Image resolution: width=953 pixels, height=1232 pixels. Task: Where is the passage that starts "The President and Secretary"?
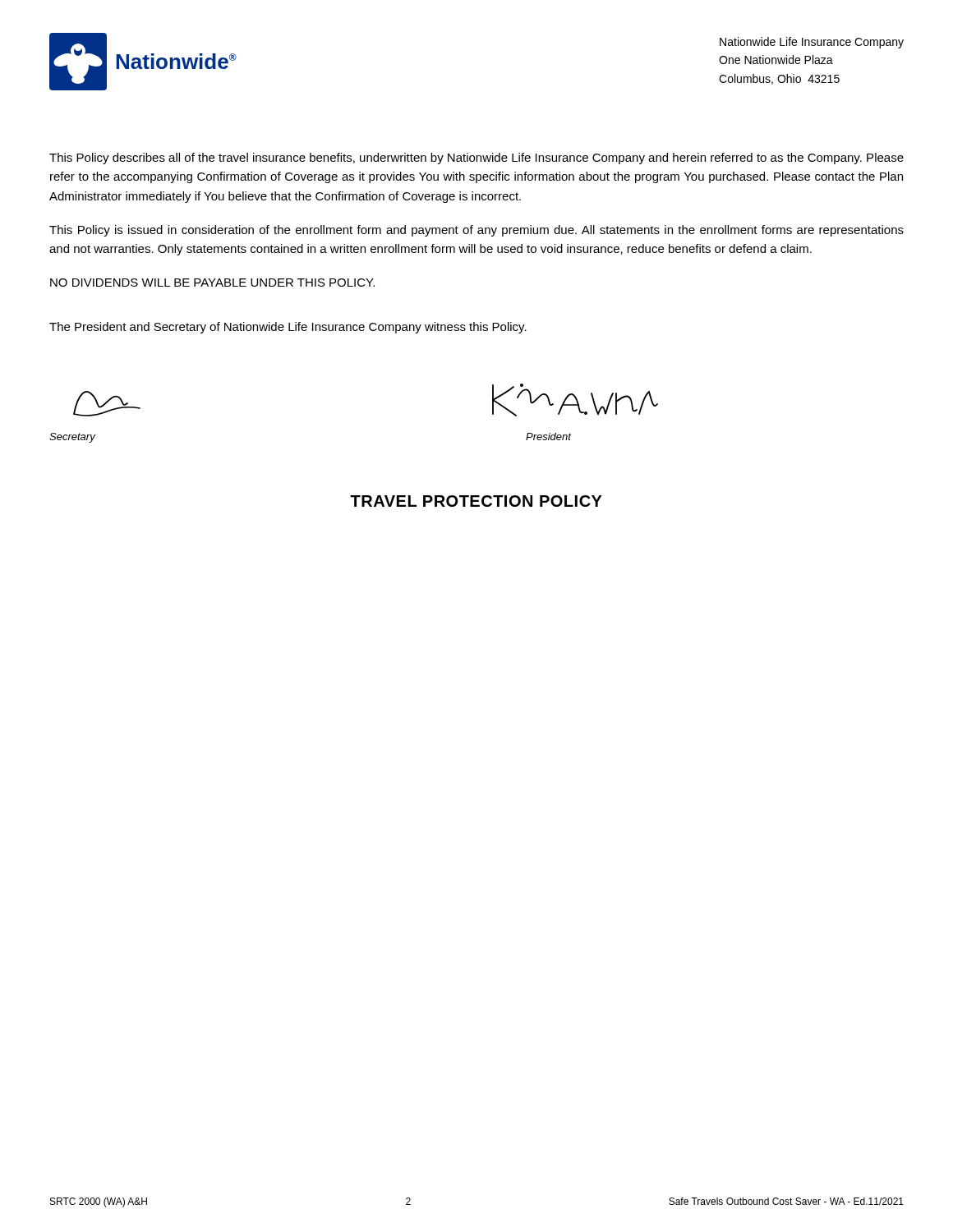[x=288, y=326]
